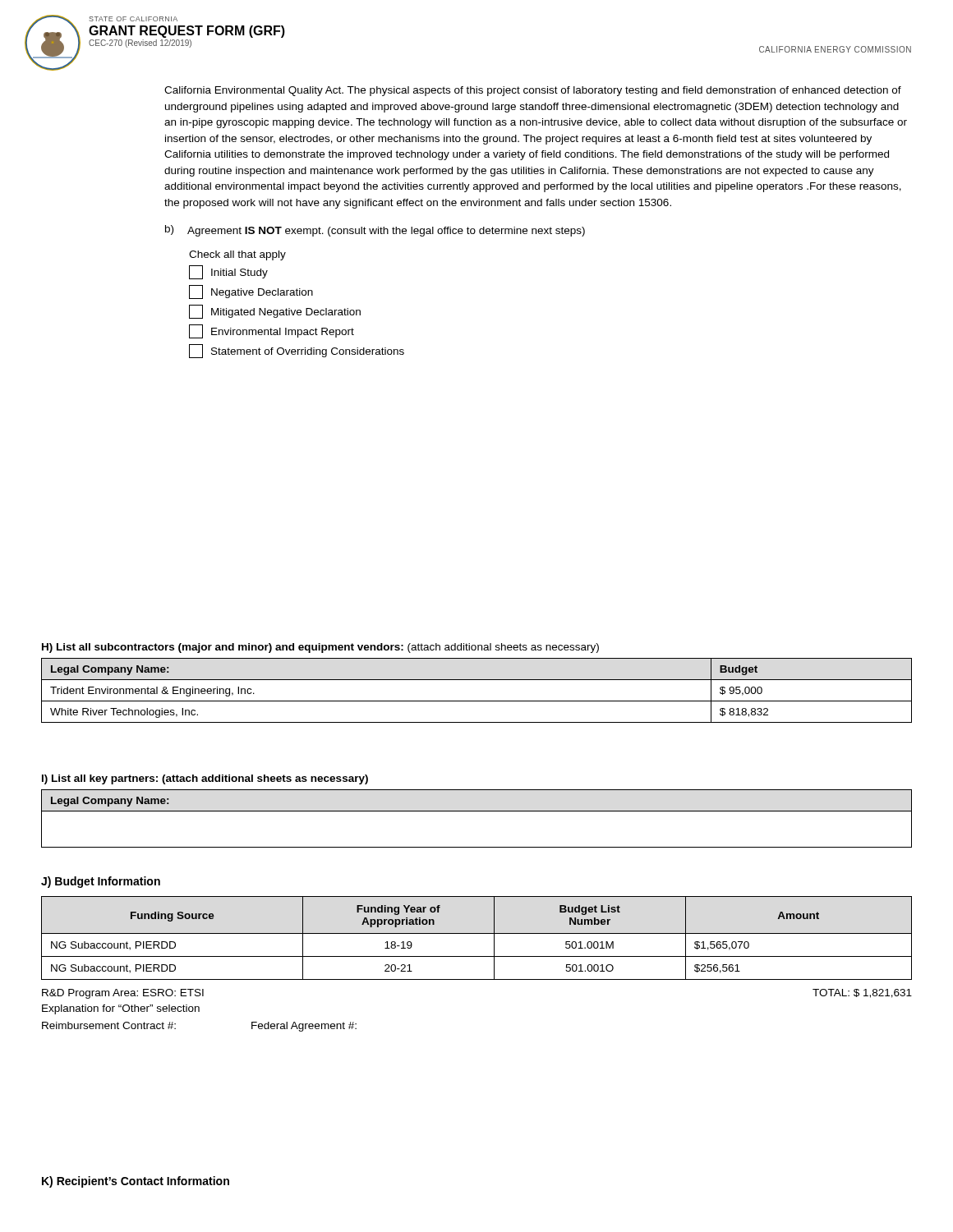Find the block on this page that starts "b) Agreement IS NOT exempt. (consult with"
This screenshot has height=1232, width=953.
point(375,230)
